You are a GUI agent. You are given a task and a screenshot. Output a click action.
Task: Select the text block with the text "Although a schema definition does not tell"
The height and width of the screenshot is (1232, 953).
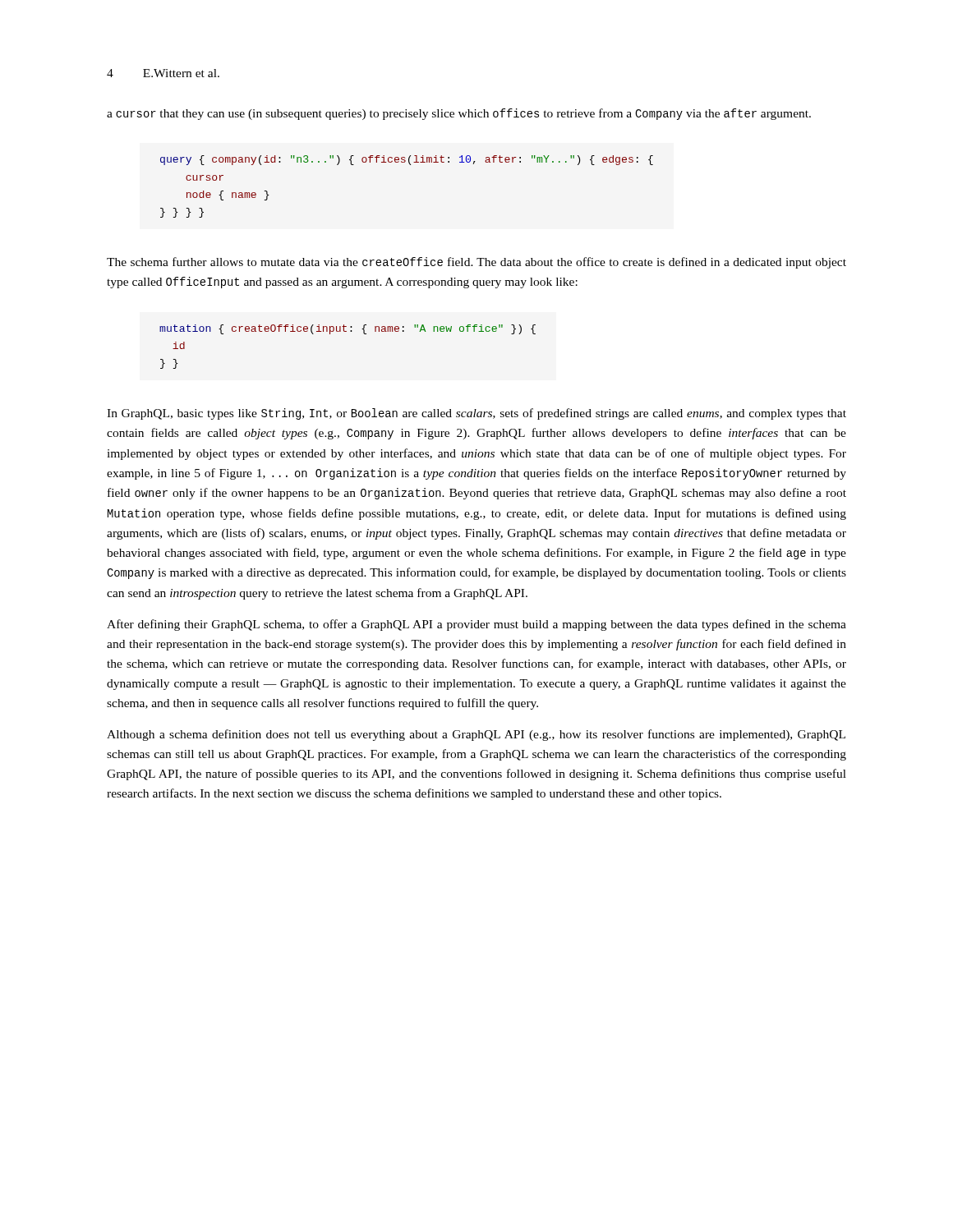(x=476, y=764)
